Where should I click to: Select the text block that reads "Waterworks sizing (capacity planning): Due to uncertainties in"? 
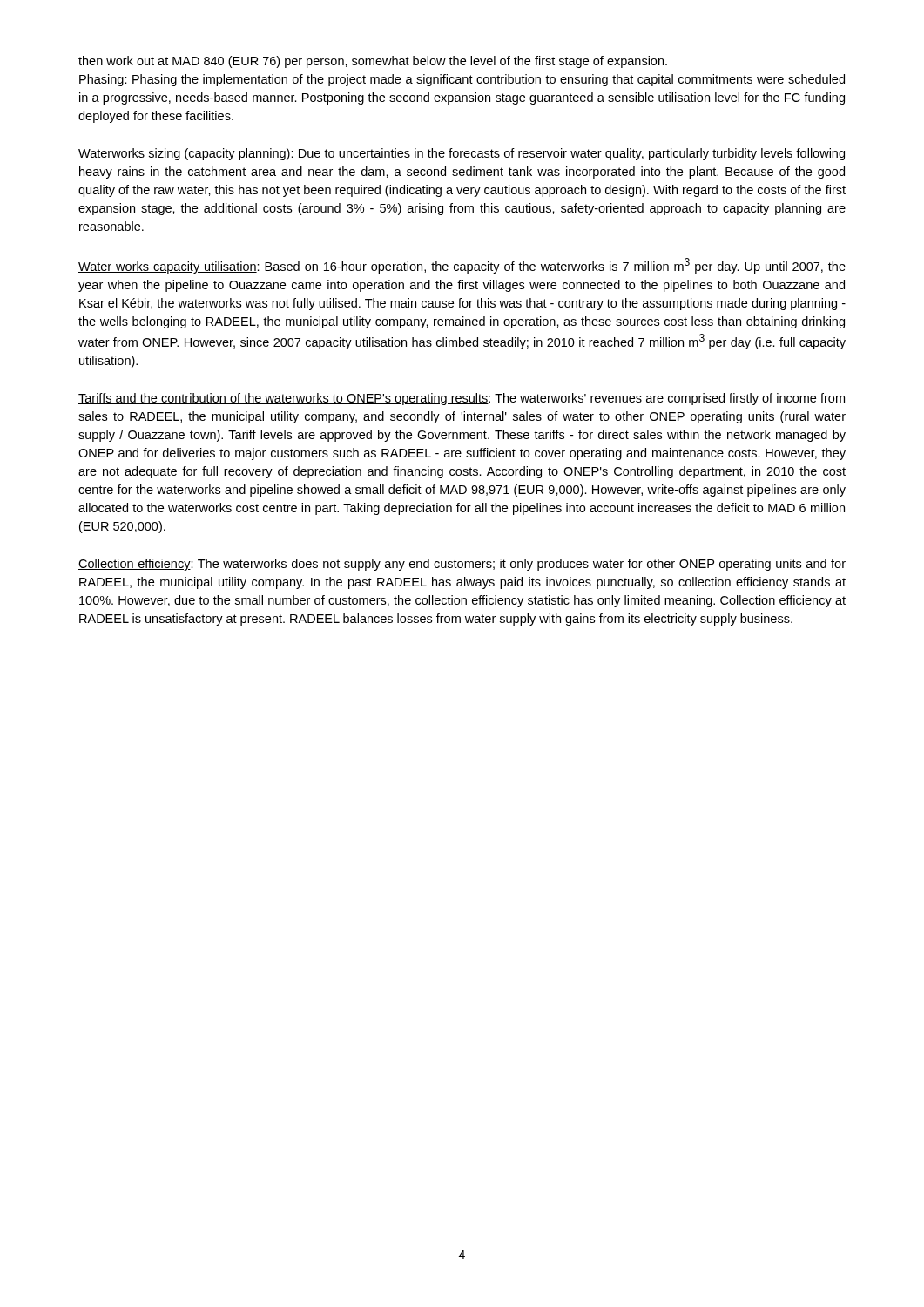462,190
